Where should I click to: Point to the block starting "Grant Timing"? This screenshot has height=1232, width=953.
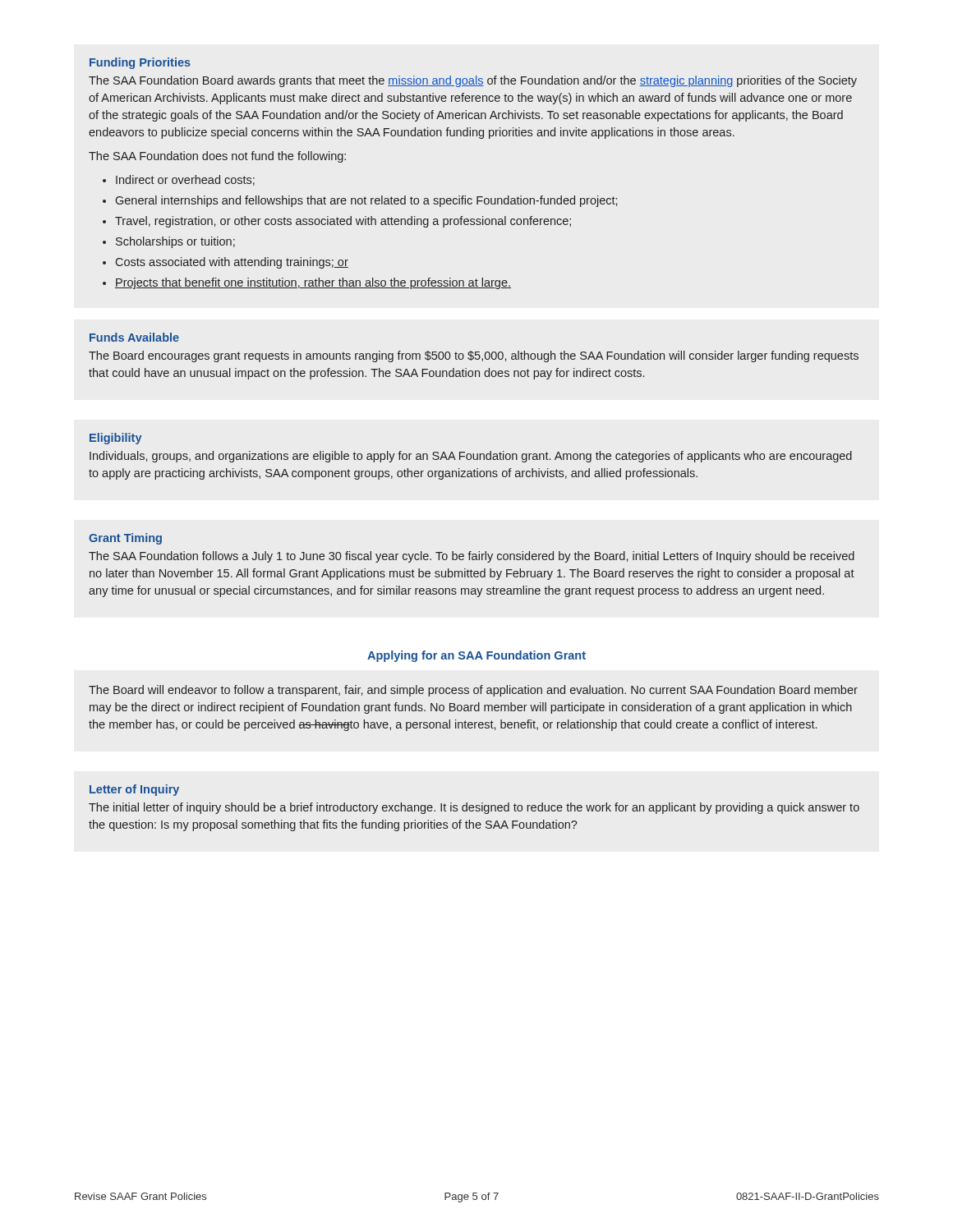(126, 538)
